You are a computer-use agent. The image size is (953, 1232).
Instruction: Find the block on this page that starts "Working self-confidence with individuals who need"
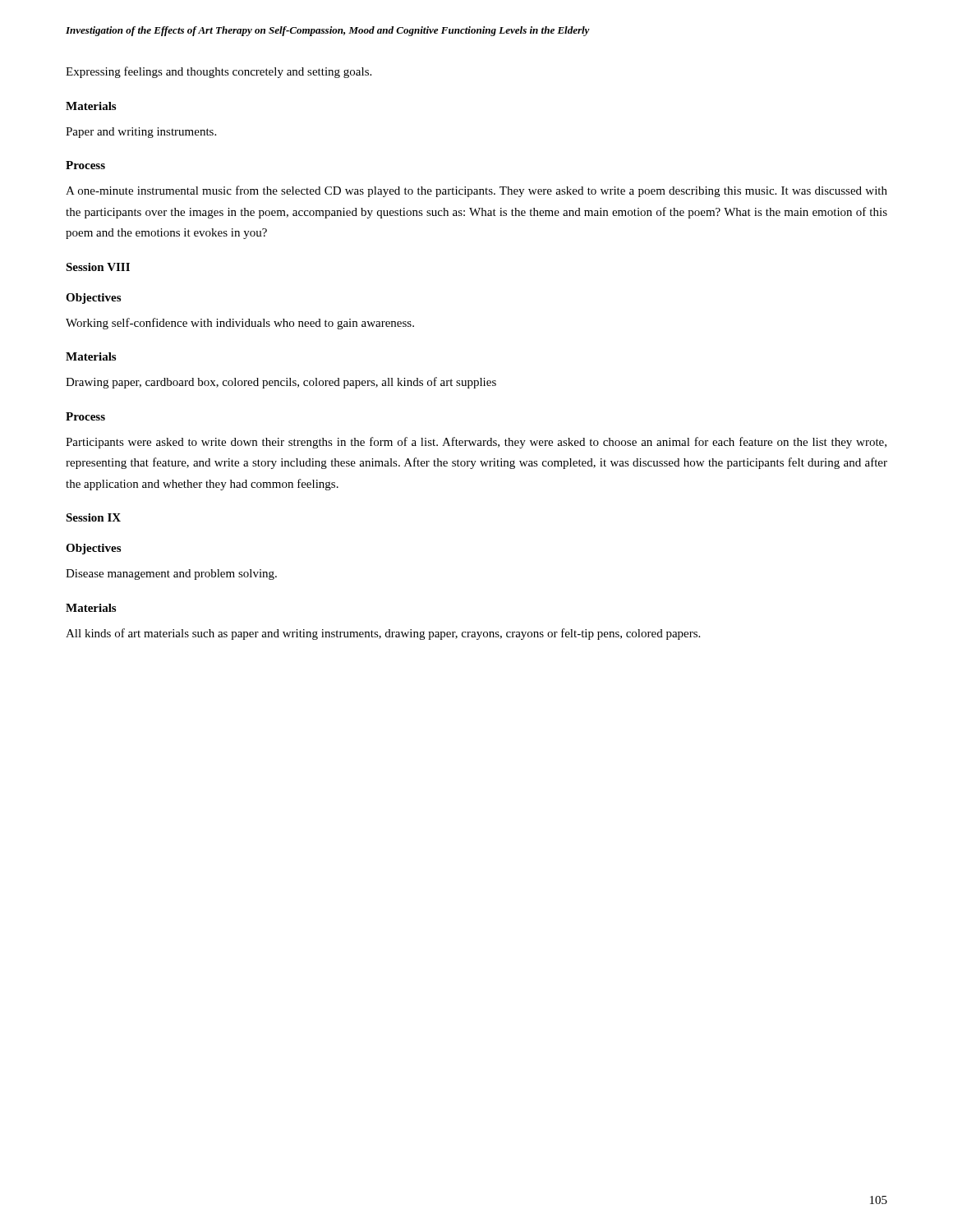[x=240, y=324]
